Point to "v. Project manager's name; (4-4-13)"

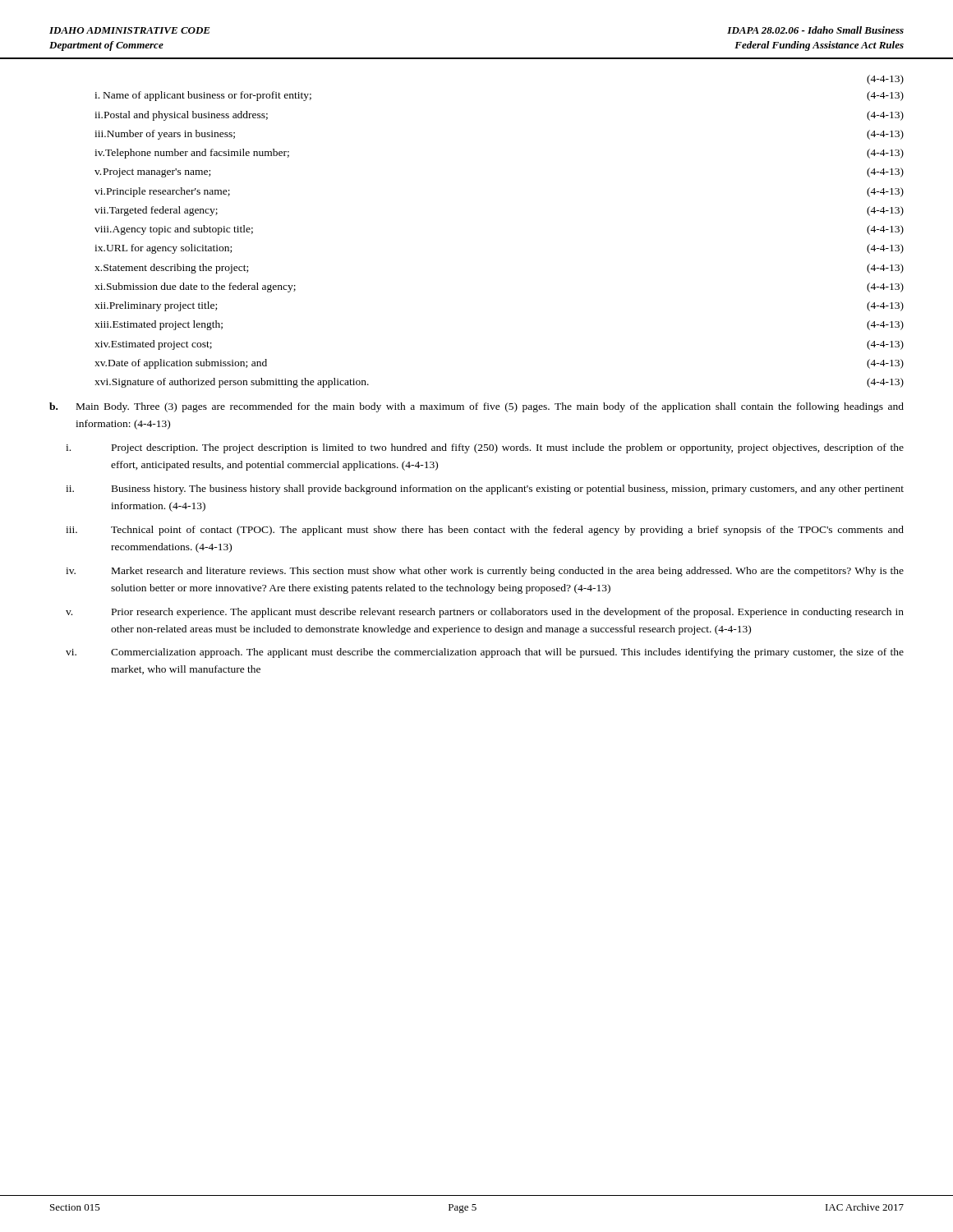(x=158, y=172)
